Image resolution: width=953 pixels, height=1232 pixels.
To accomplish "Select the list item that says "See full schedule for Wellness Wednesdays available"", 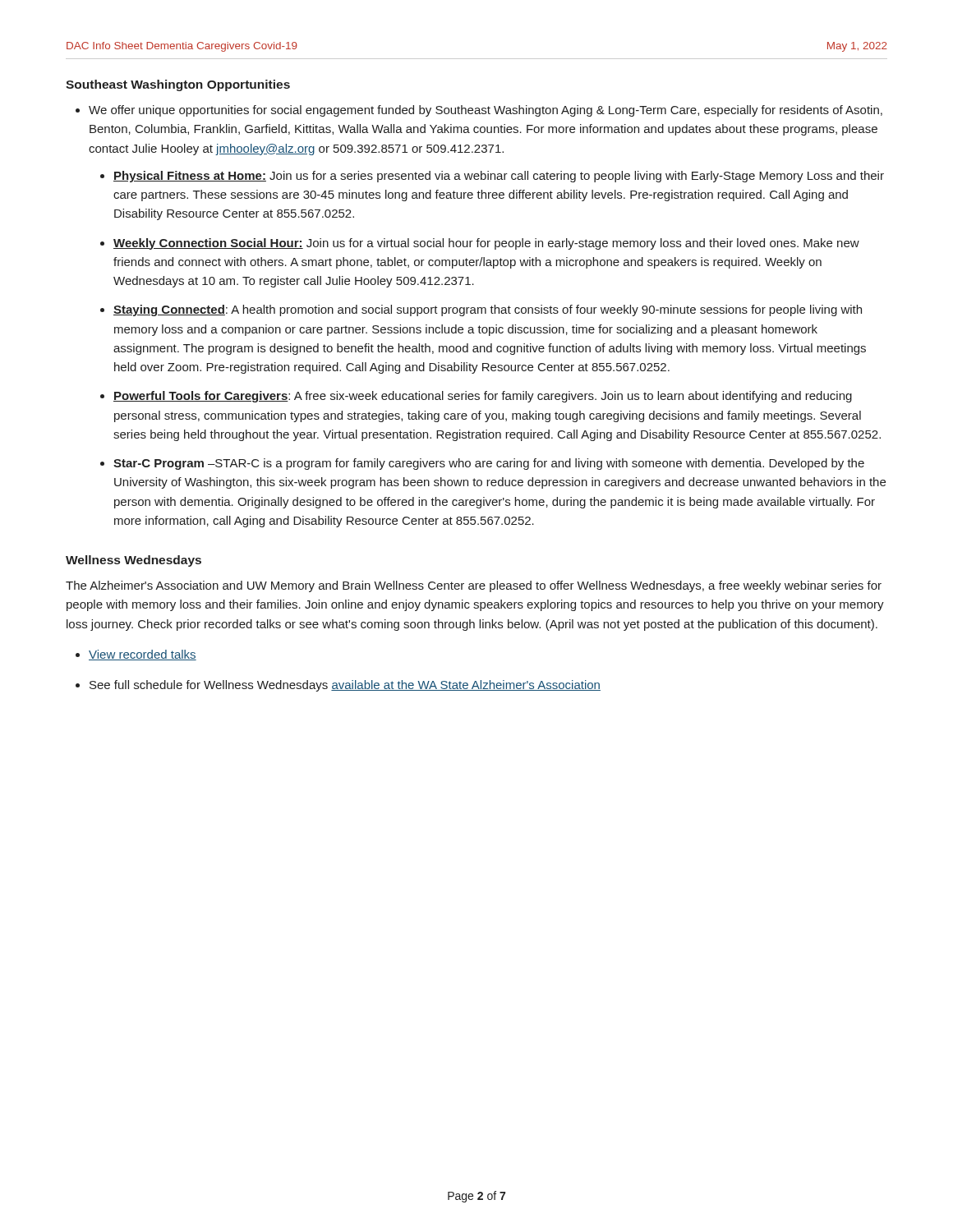I will click(345, 685).
